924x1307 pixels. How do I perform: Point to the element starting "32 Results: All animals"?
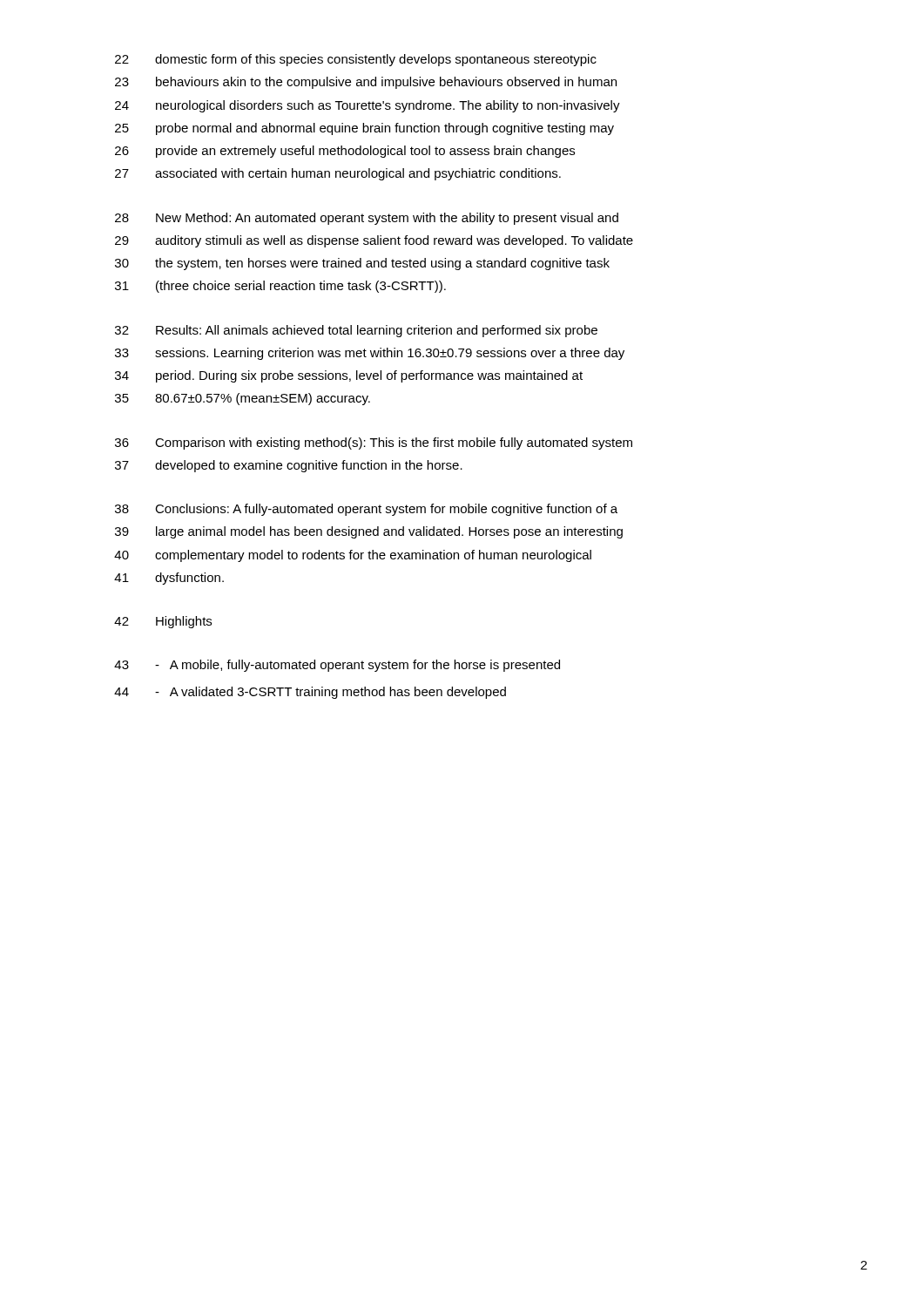[482, 364]
